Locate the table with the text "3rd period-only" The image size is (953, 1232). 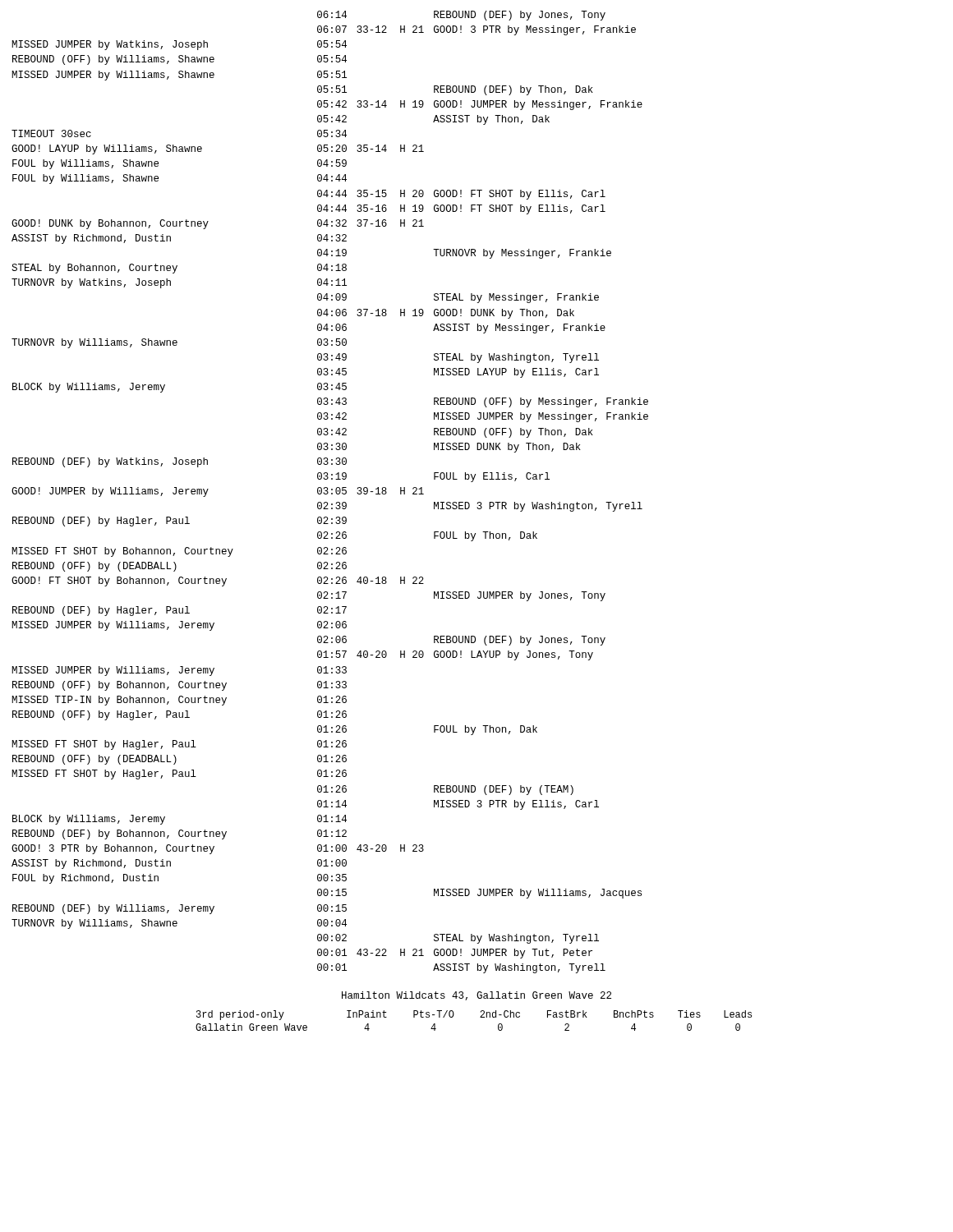pyautogui.click(x=476, y=1022)
